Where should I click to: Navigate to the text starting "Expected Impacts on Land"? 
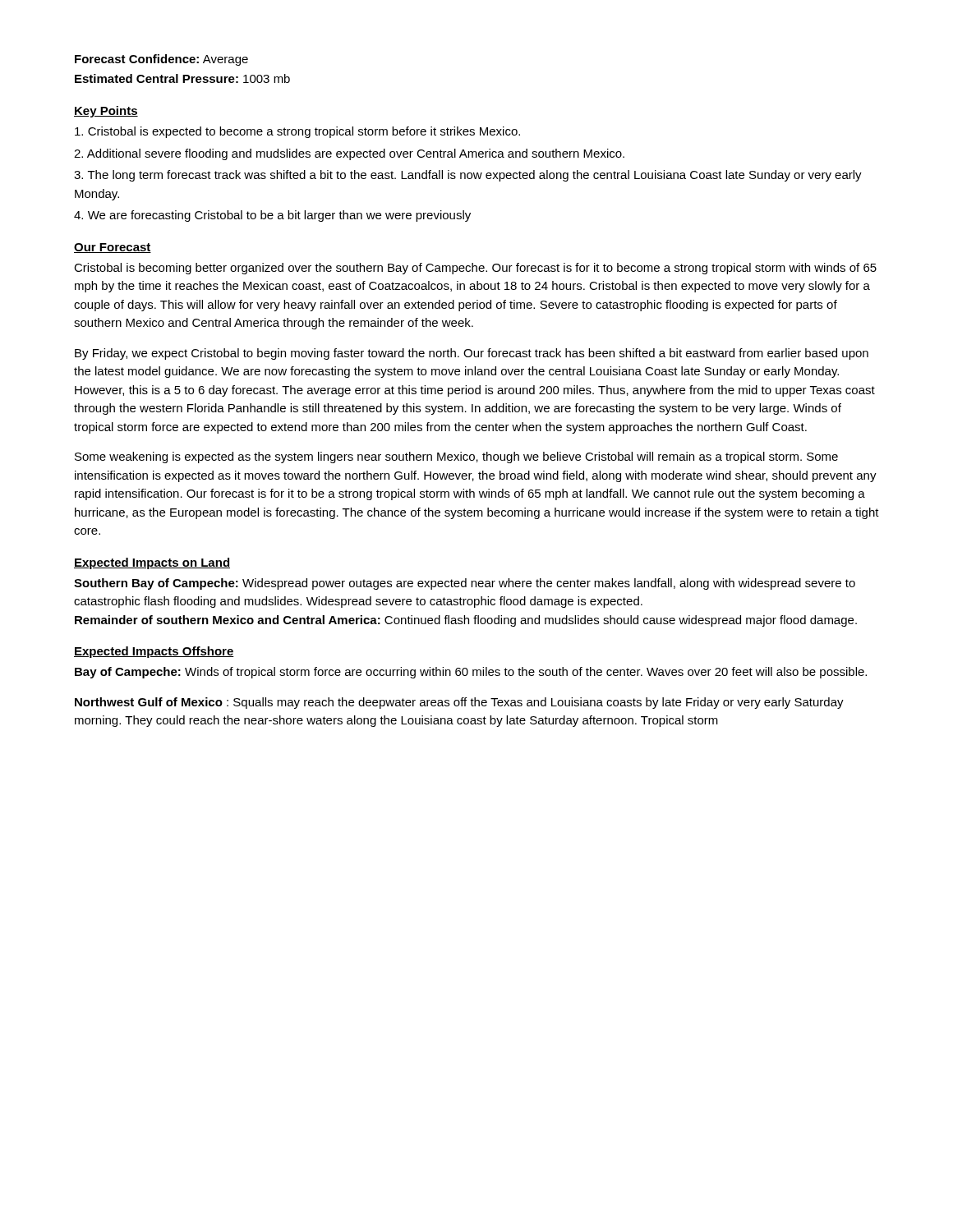point(152,562)
